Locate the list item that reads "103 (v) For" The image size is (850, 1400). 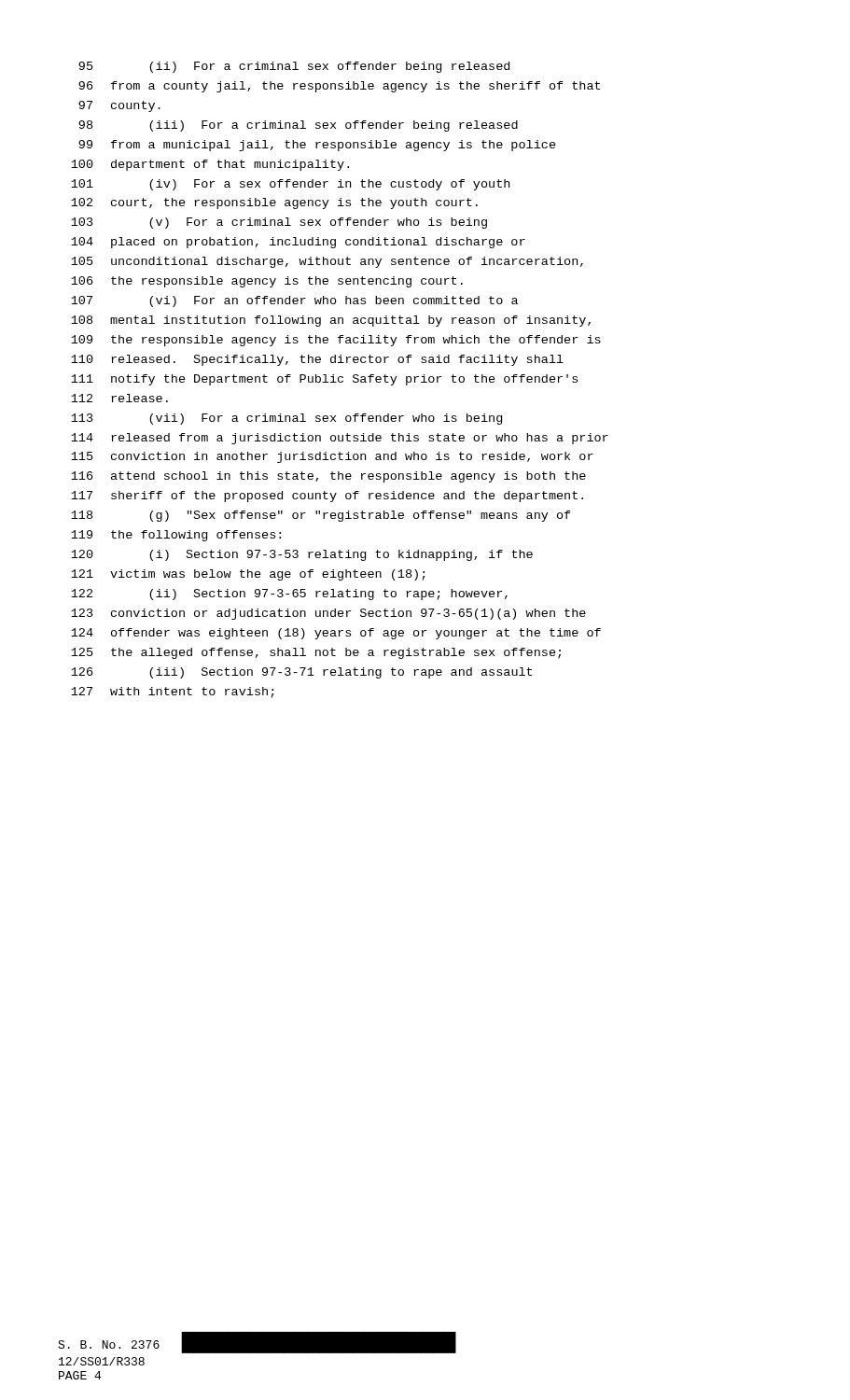[425, 253]
